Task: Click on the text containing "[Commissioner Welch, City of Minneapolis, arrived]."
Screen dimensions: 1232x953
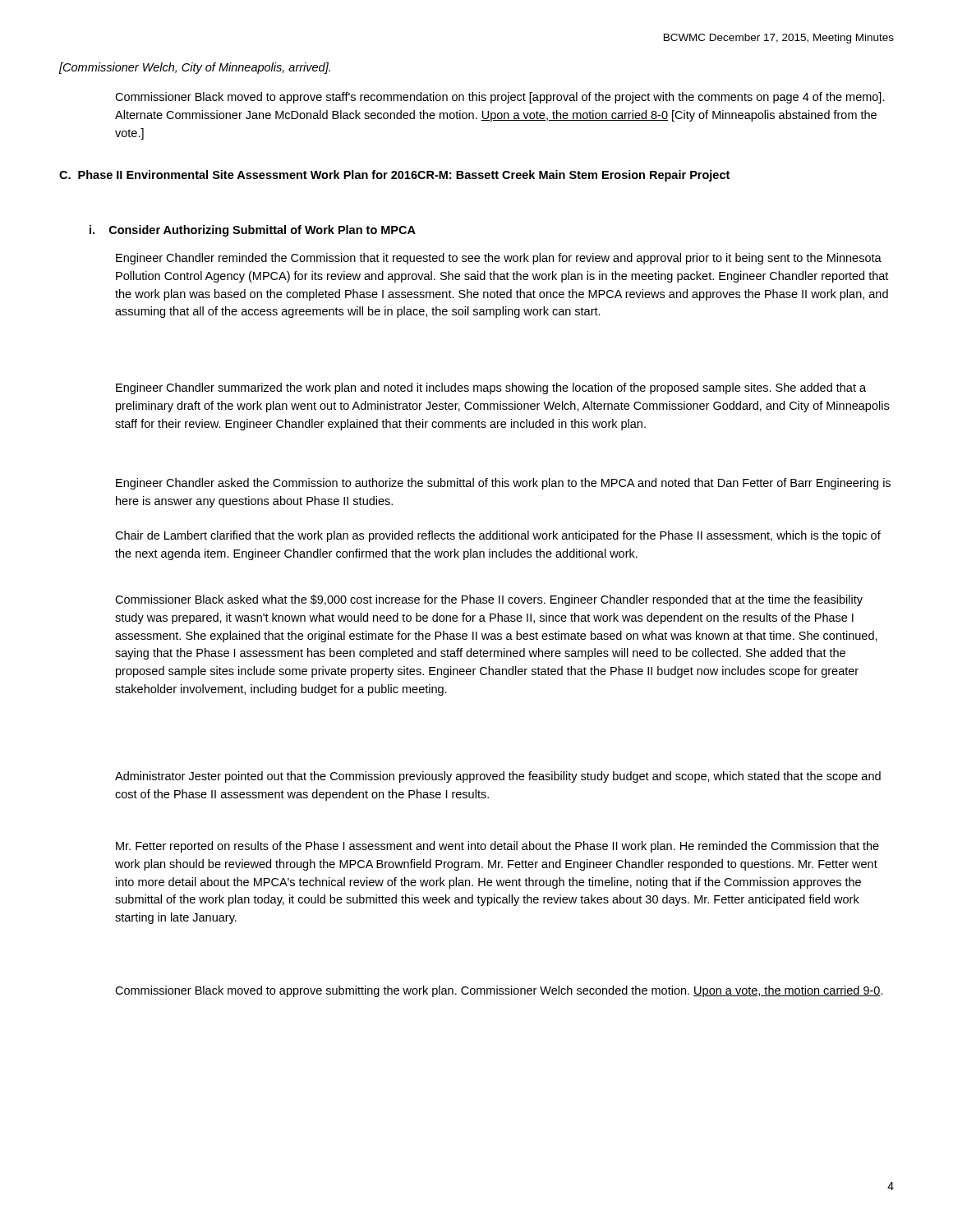Action: (195, 67)
